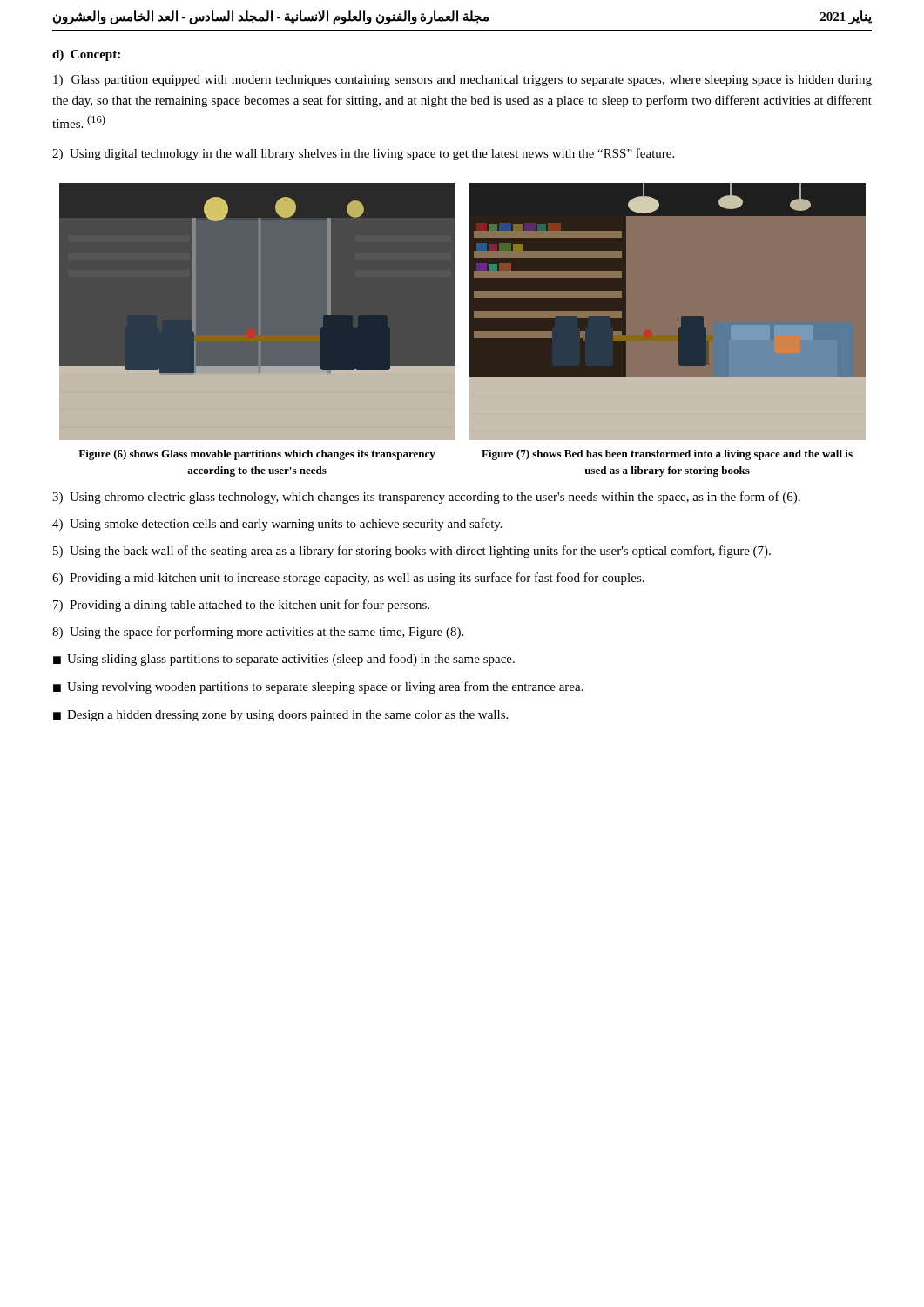
Task: Select the text block with the text "7) Providing a"
Action: [241, 604]
